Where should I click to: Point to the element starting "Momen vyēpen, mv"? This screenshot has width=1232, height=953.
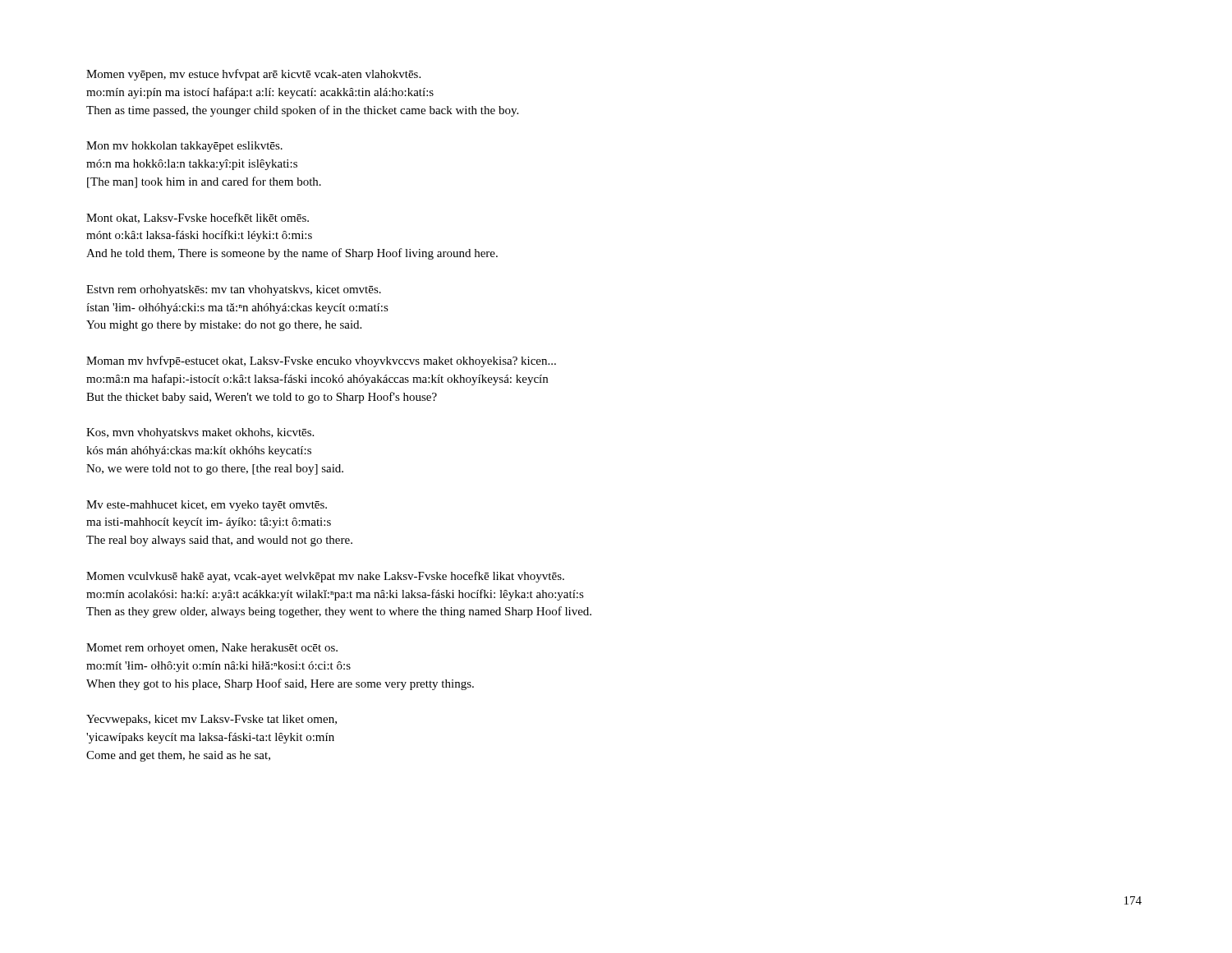[x=303, y=92]
